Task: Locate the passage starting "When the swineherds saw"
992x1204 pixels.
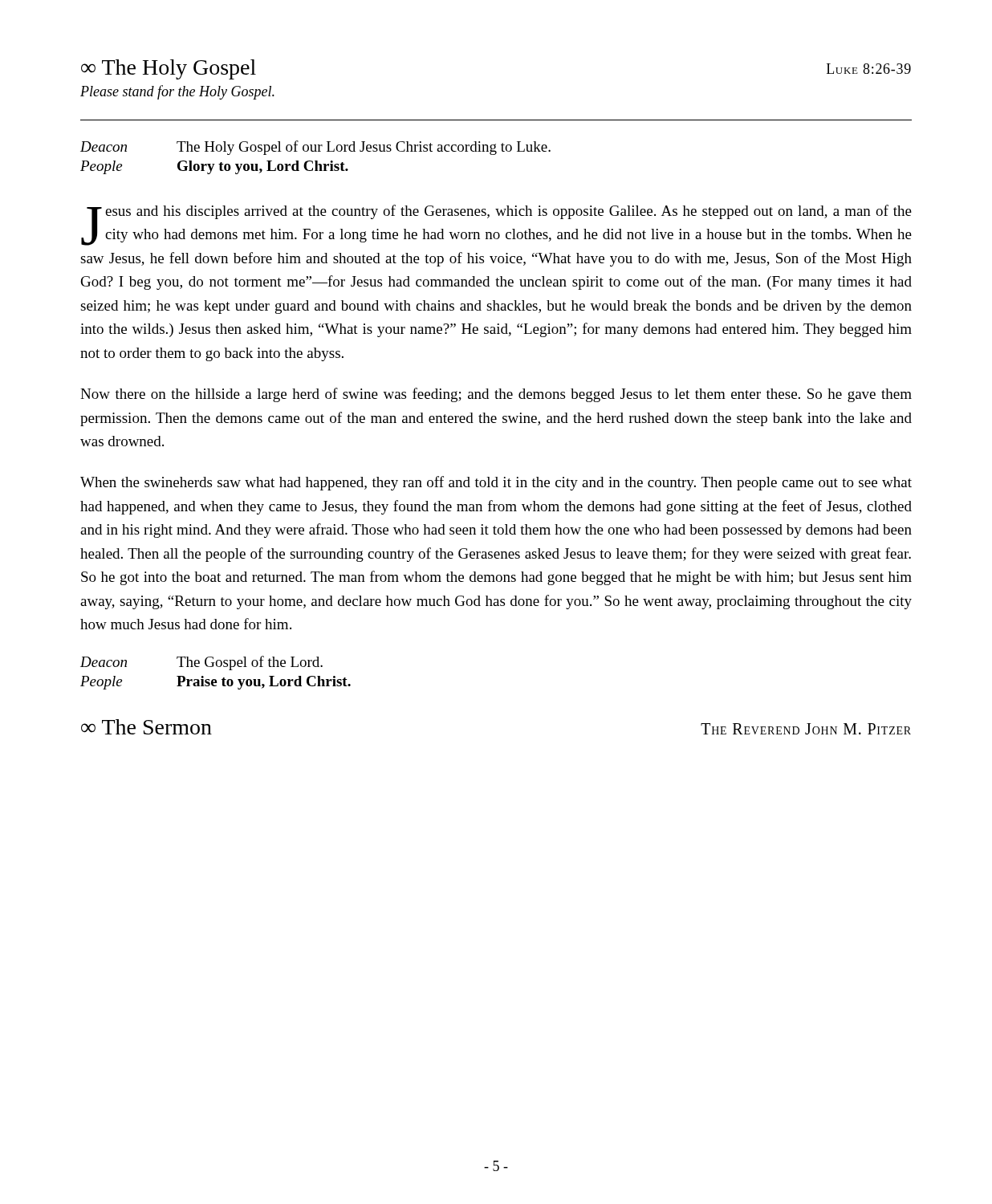Action: [496, 553]
